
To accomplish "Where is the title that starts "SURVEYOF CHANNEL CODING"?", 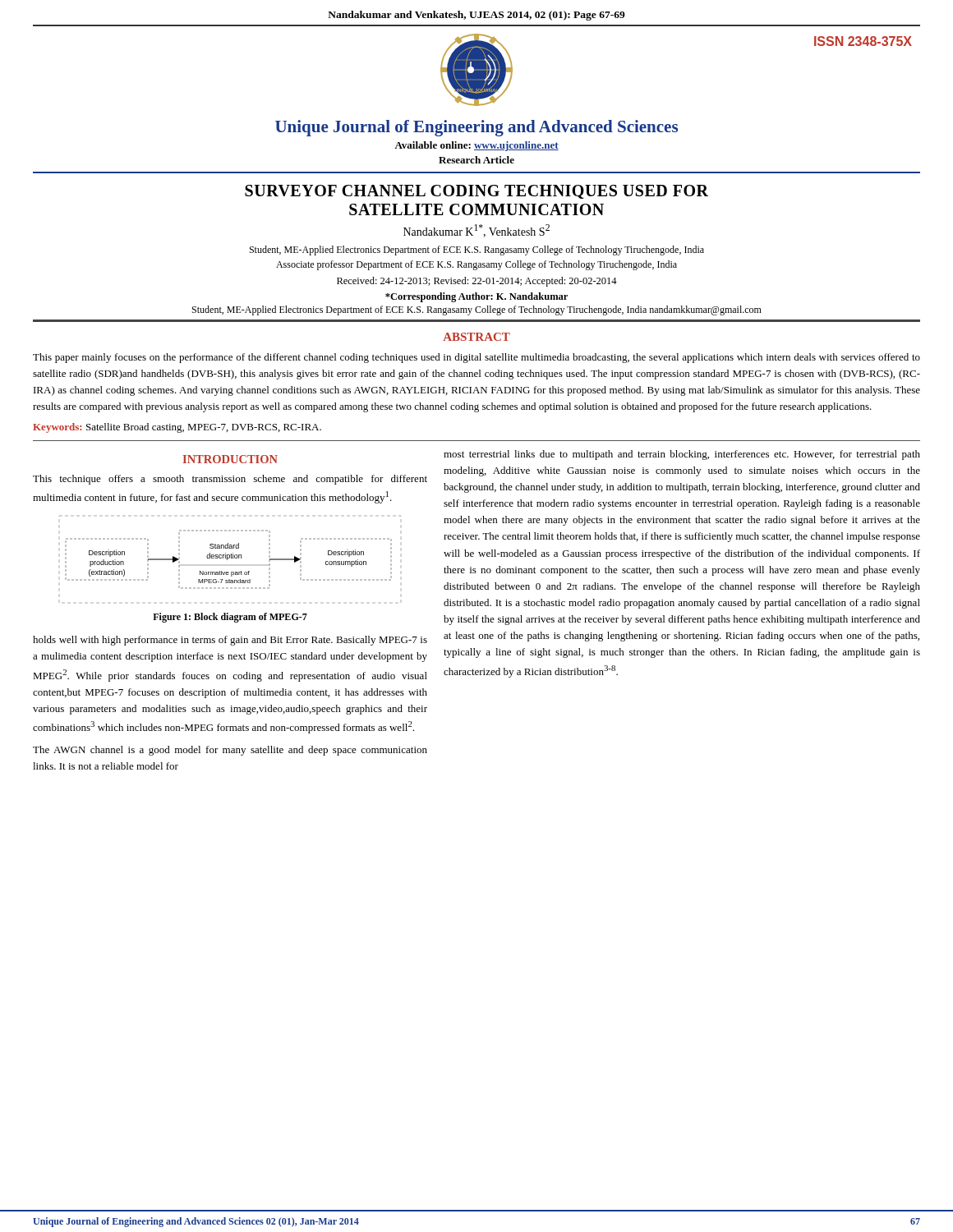I will (x=476, y=200).
